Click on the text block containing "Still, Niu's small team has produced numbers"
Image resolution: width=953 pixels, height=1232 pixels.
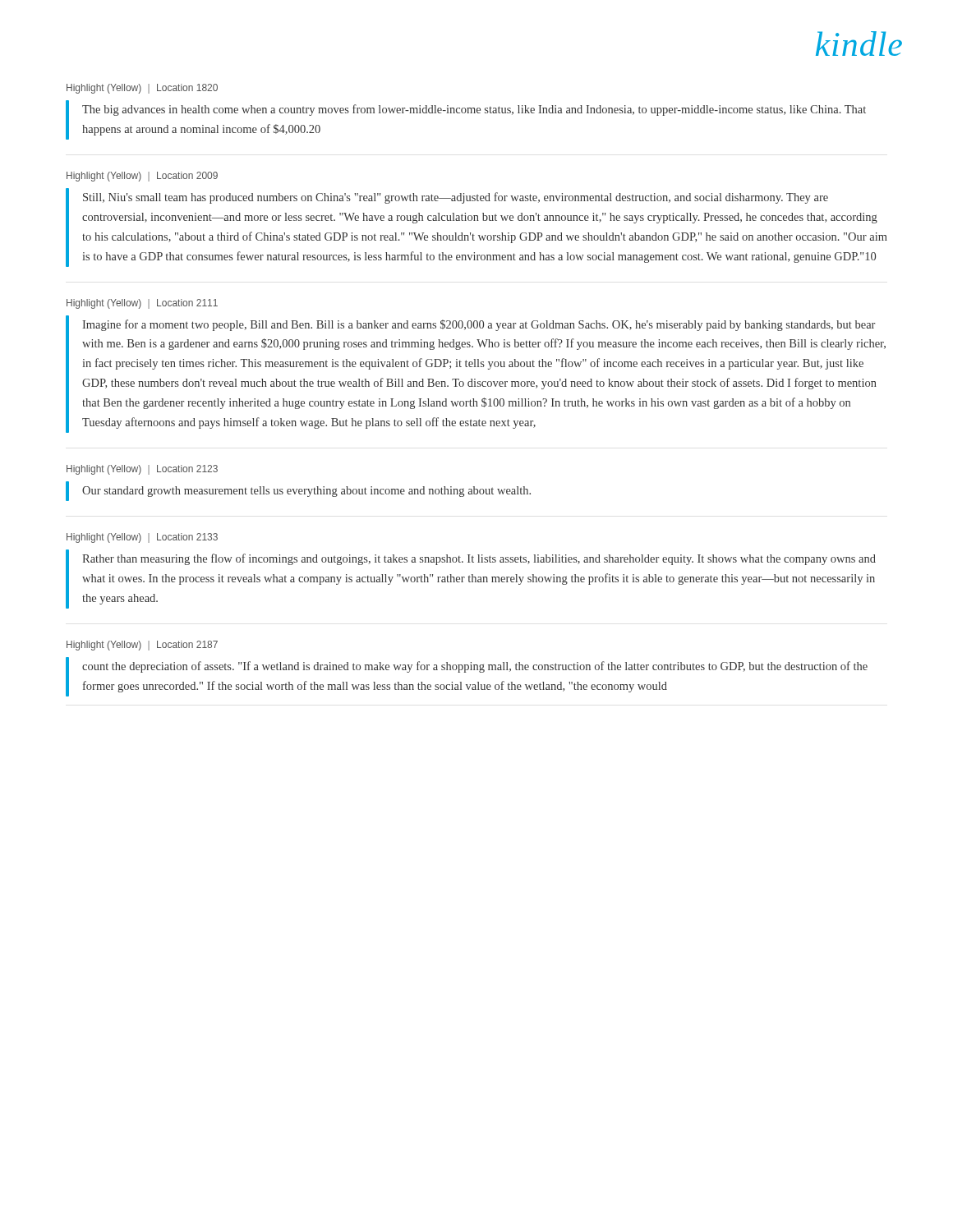pyautogui.click(x=485, y=227)
